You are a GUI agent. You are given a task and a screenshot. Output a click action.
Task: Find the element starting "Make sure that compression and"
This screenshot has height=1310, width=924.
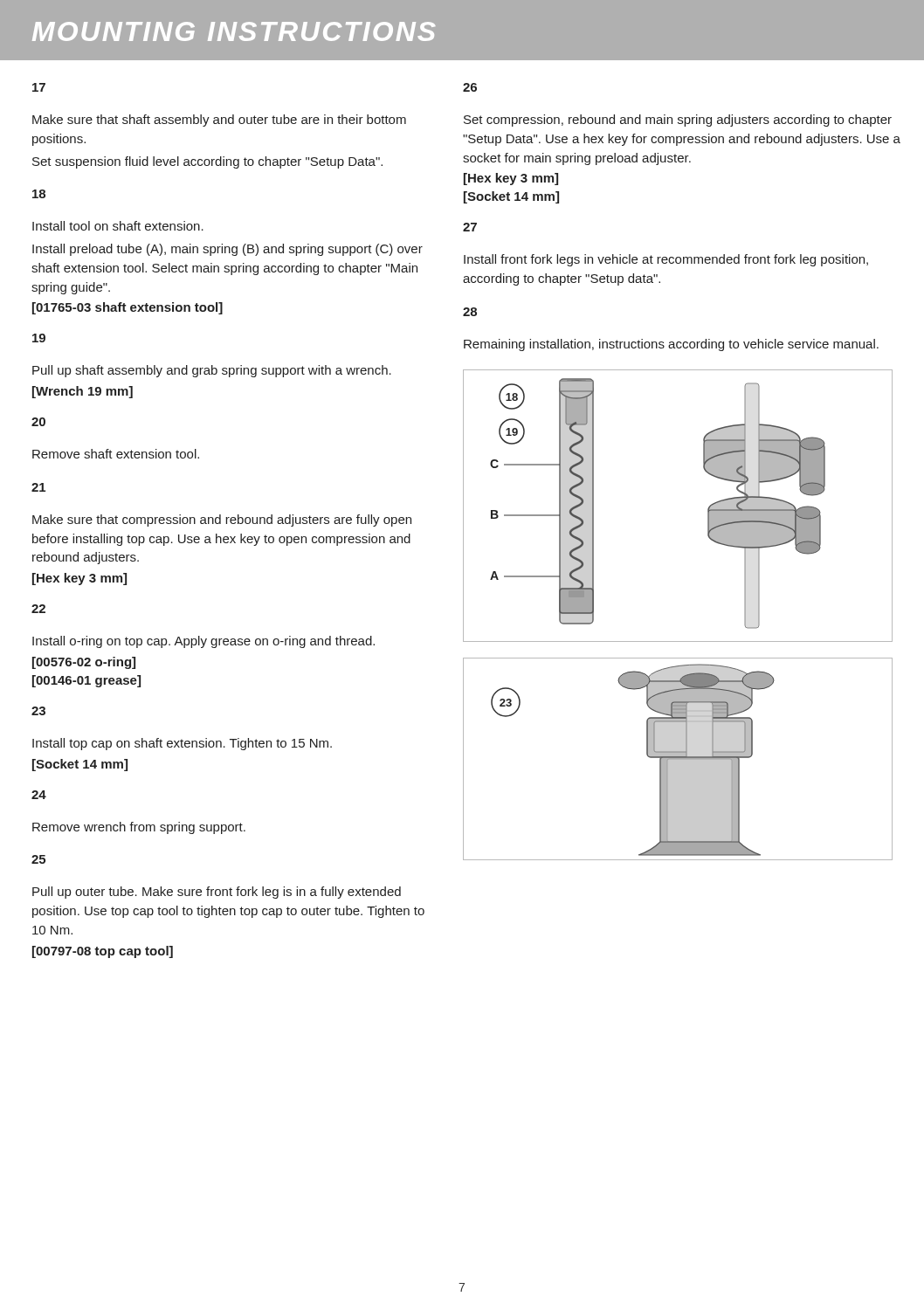(237, 548)
